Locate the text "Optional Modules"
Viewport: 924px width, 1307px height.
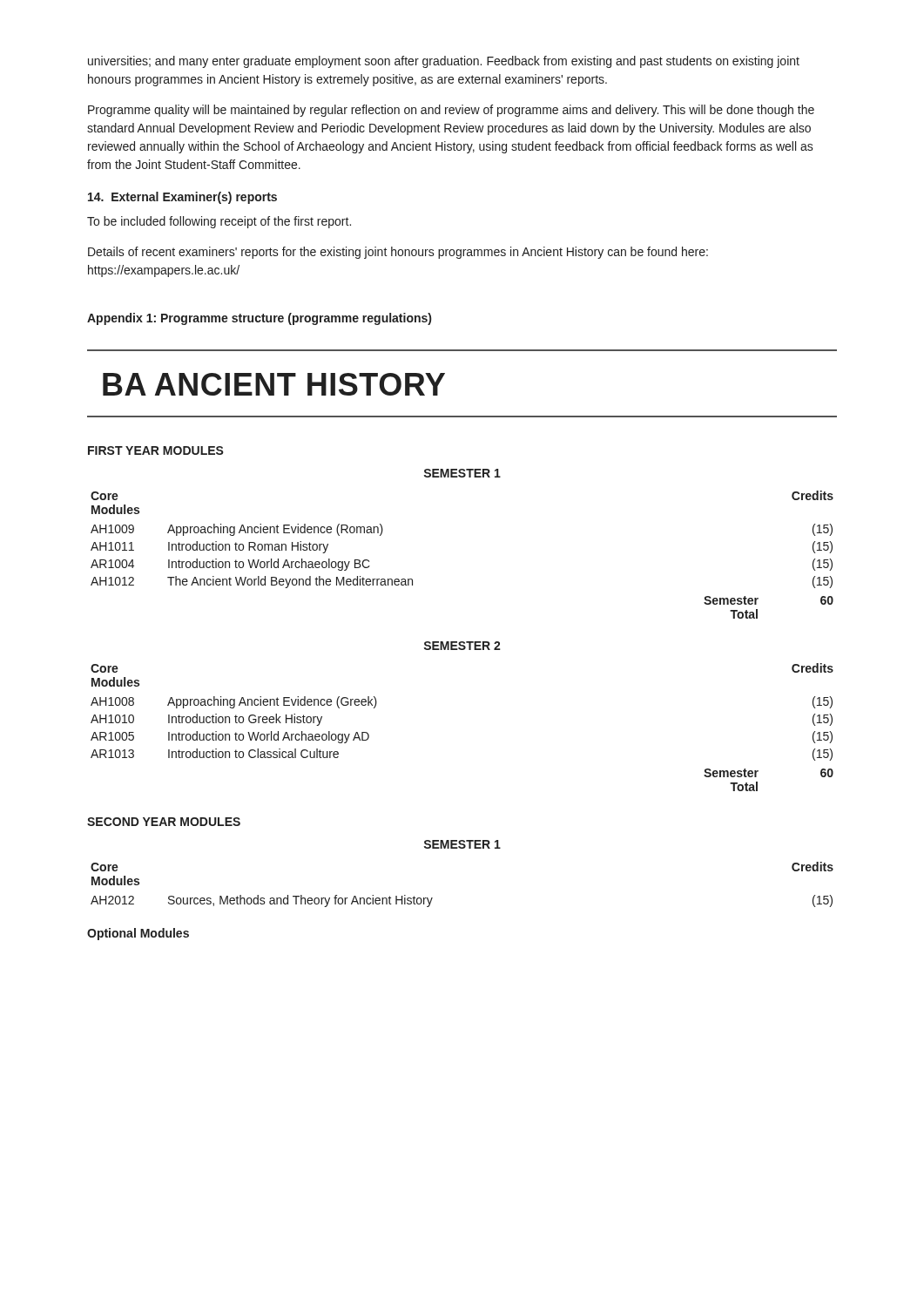[x=138, y=933]
